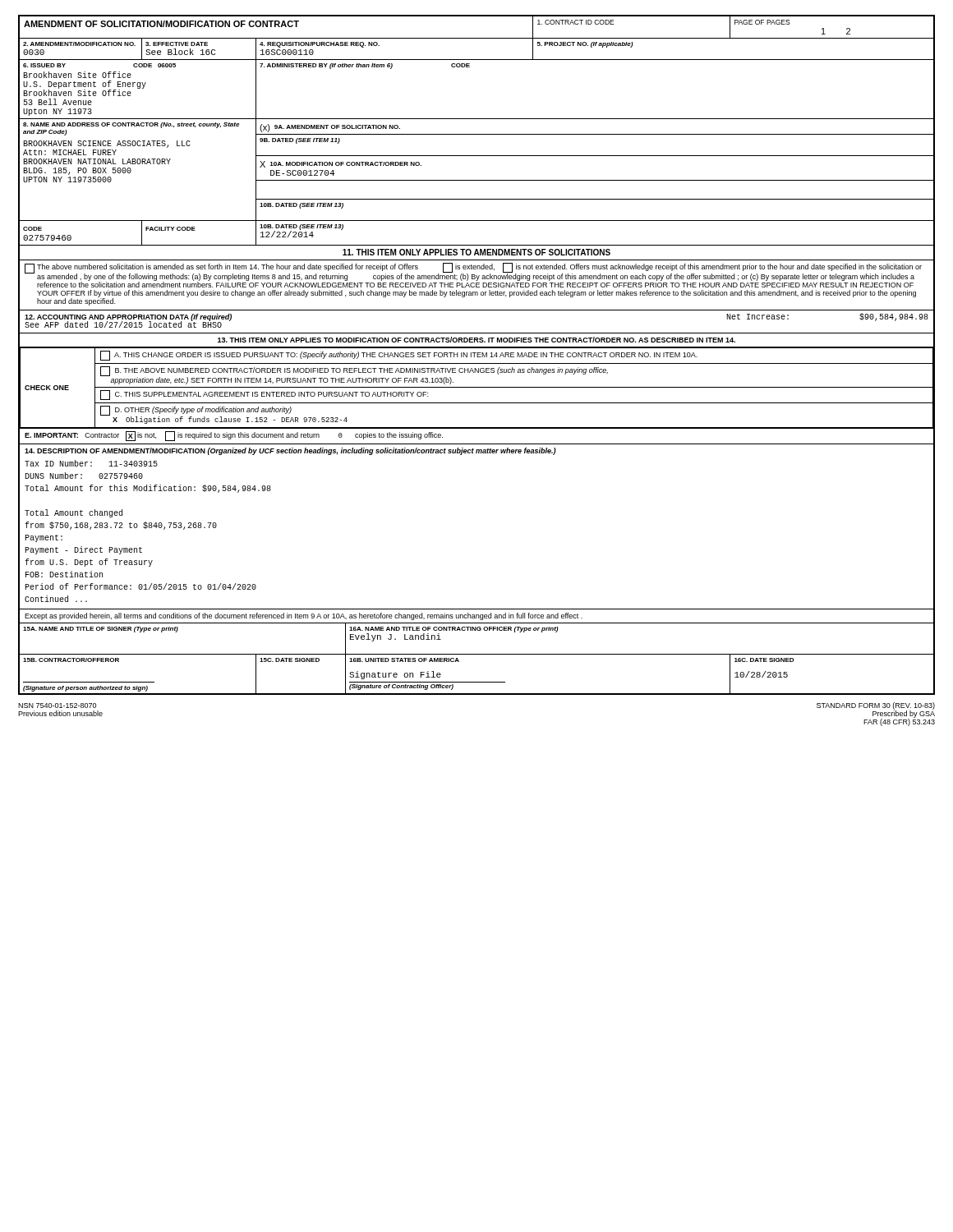Screen dimensions: 1232x953
Task: Point to the text block starting "ACCOUNTING AND APPROPRIATION DATA (If"
Action: point(476,322)
